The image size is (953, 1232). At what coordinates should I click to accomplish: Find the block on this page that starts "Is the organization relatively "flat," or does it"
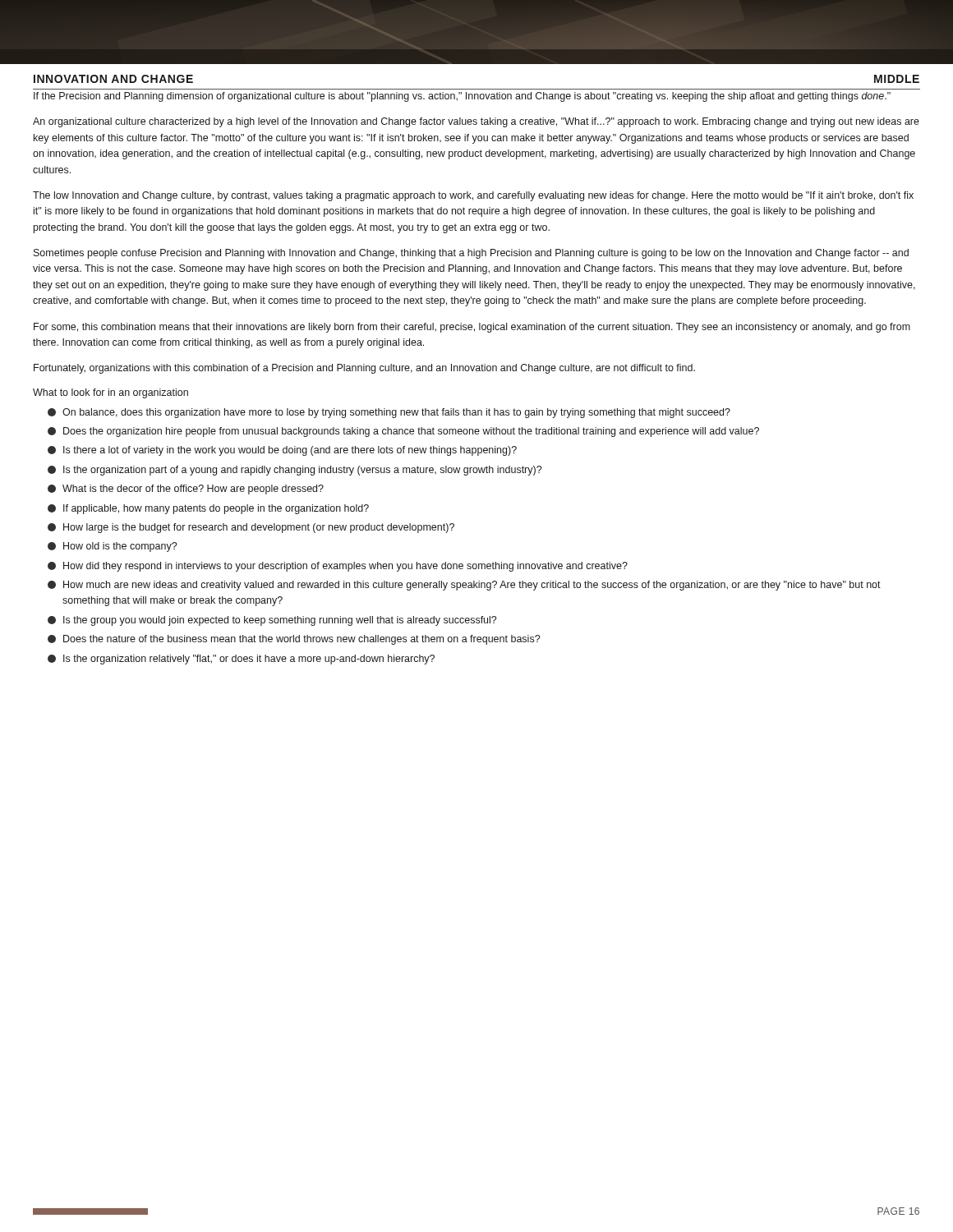pos(241,660)
